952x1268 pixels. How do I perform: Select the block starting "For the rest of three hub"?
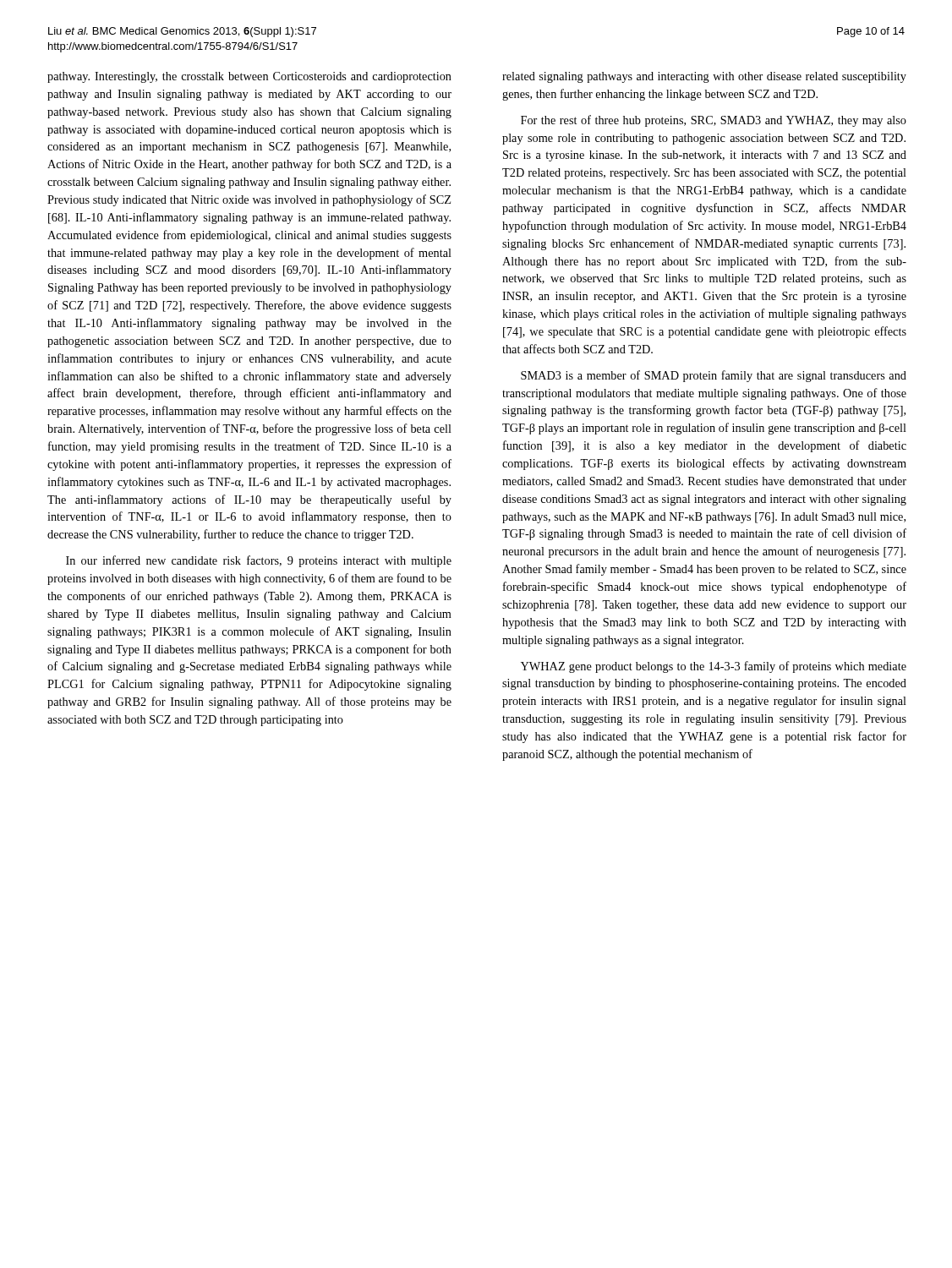point(704,235)
